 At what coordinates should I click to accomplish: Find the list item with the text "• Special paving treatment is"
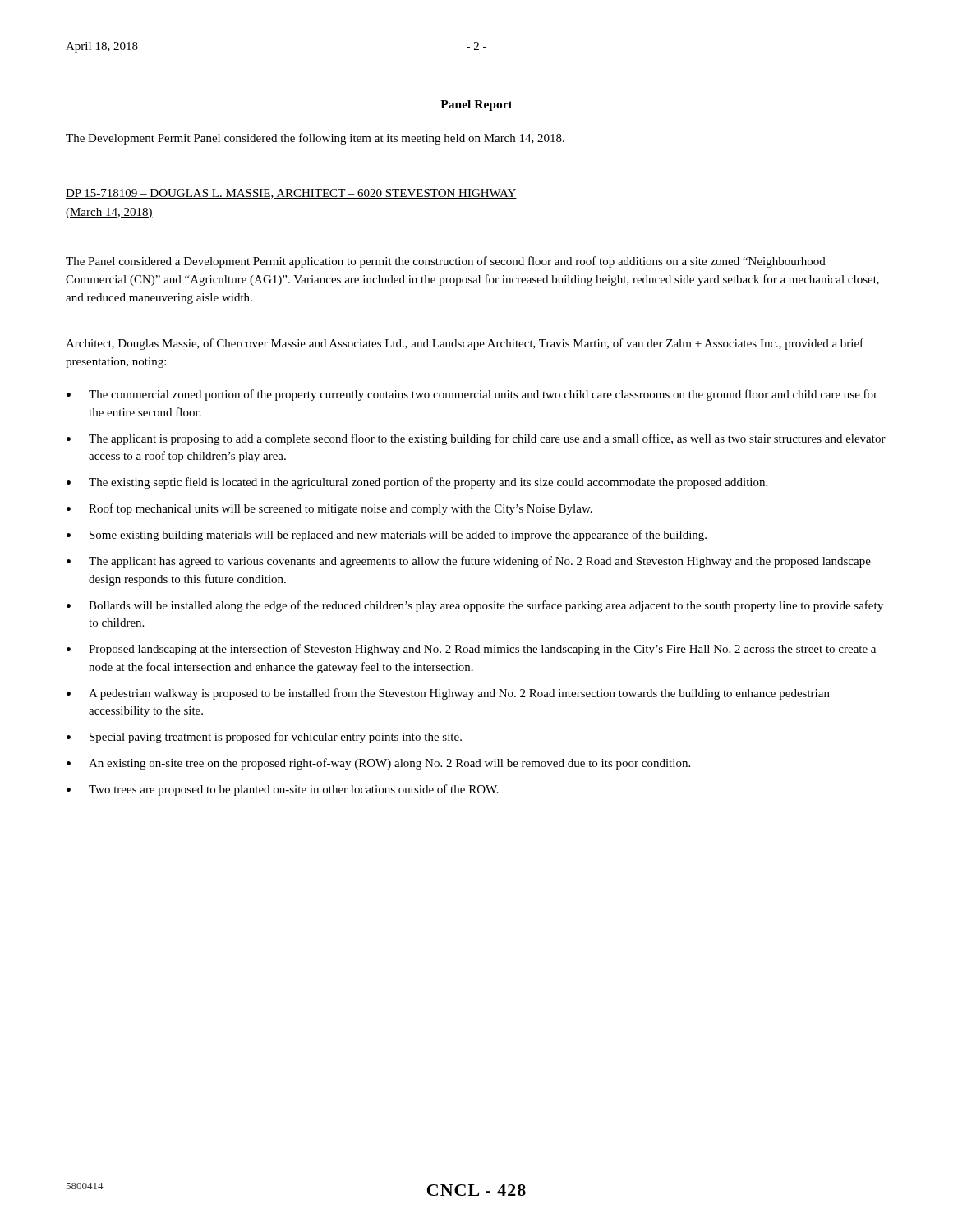pos(264,738)
